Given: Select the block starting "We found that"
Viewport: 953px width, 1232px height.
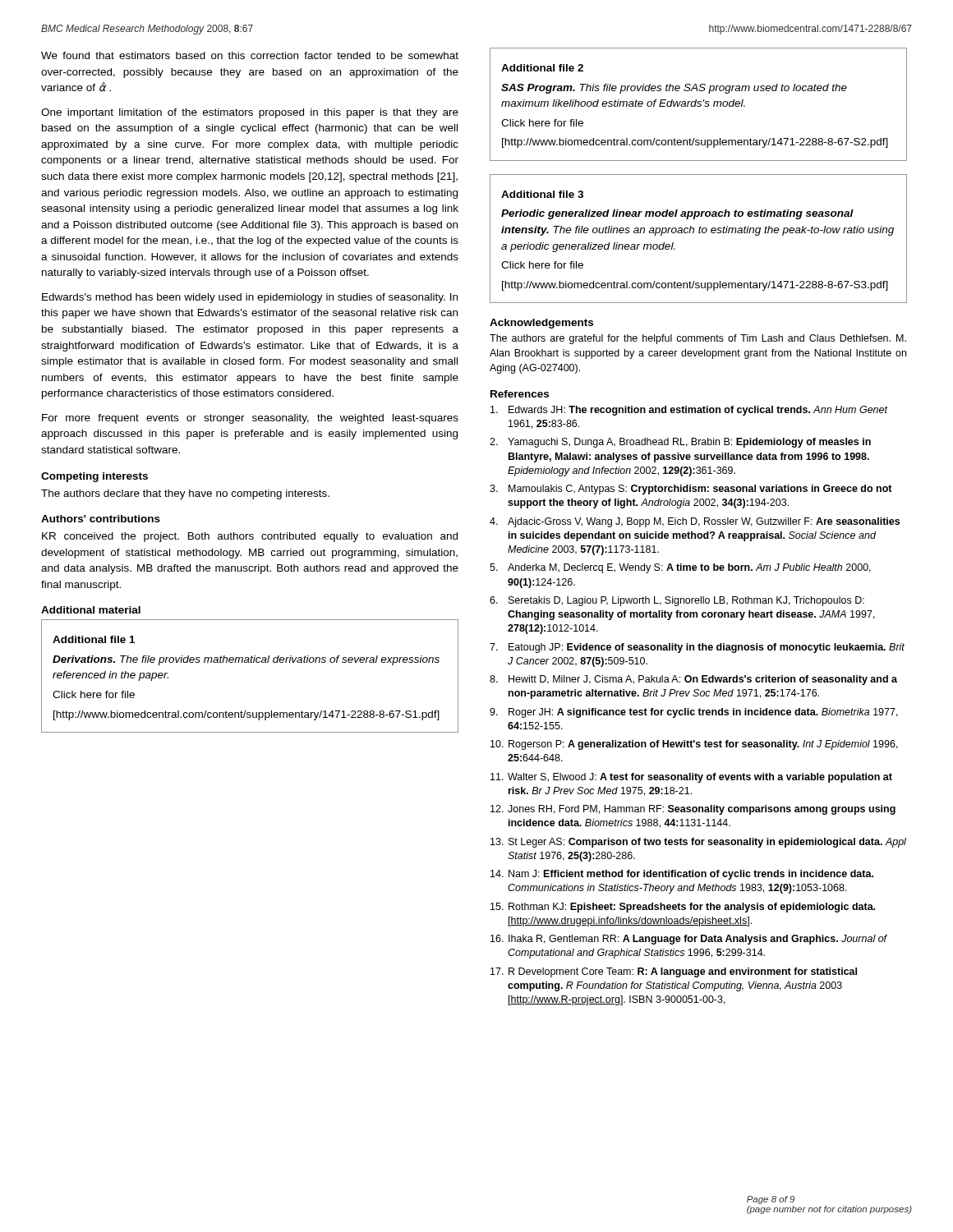Looking at the screenshot, I should [250, 72].
